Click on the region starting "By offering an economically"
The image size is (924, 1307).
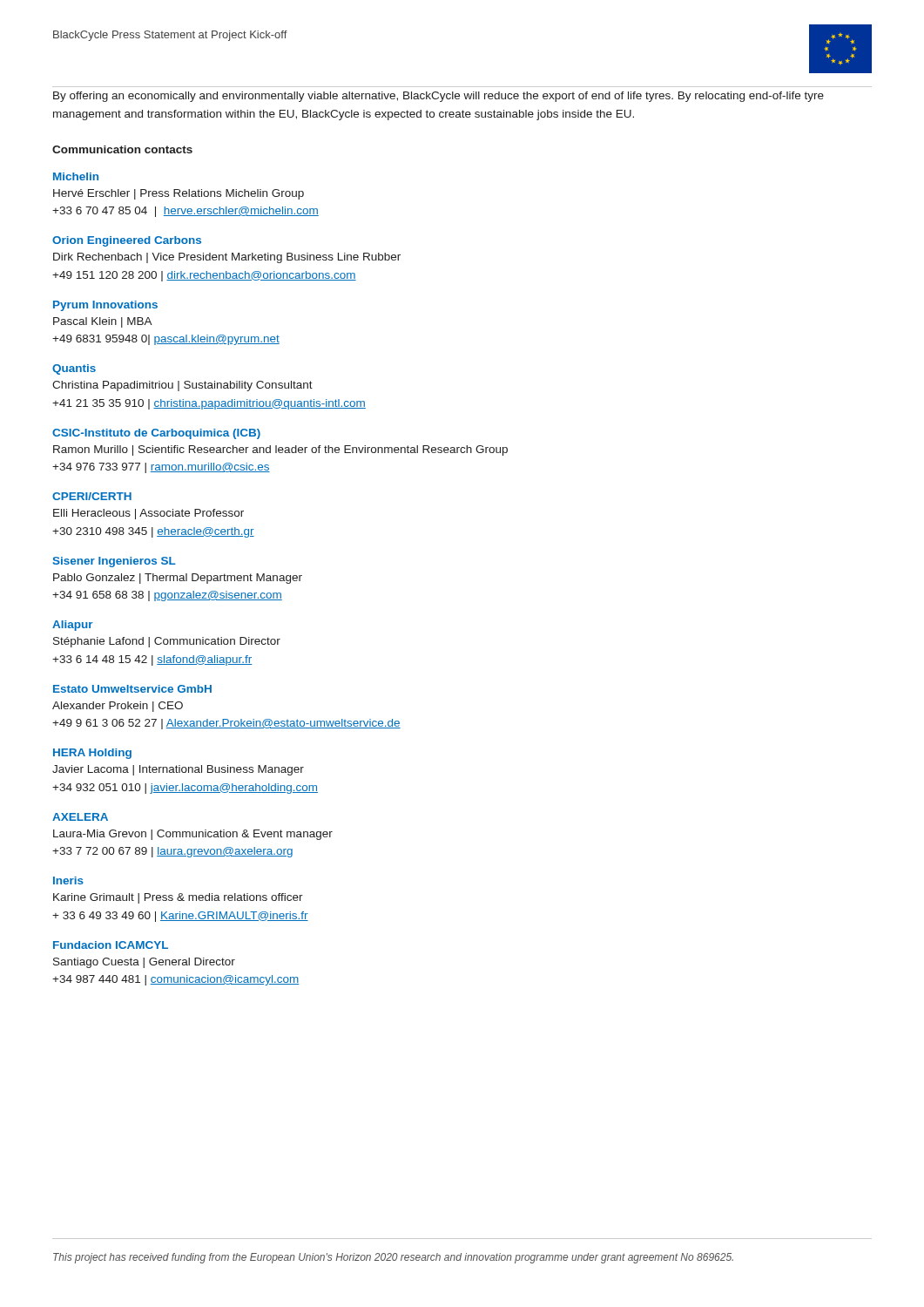tap(438, 104)
